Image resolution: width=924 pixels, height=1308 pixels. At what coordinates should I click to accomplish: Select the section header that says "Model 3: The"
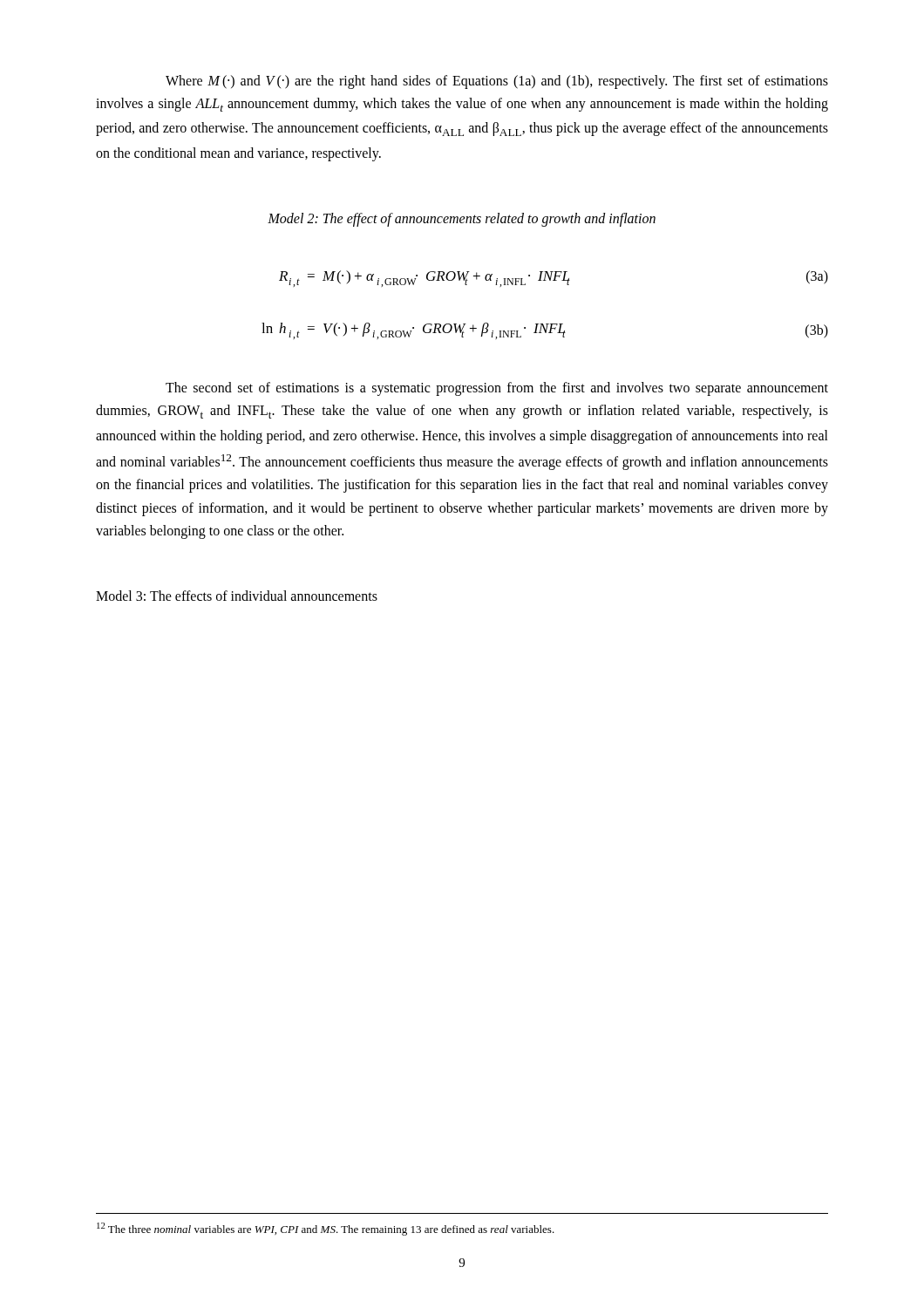tap(237, 596)
